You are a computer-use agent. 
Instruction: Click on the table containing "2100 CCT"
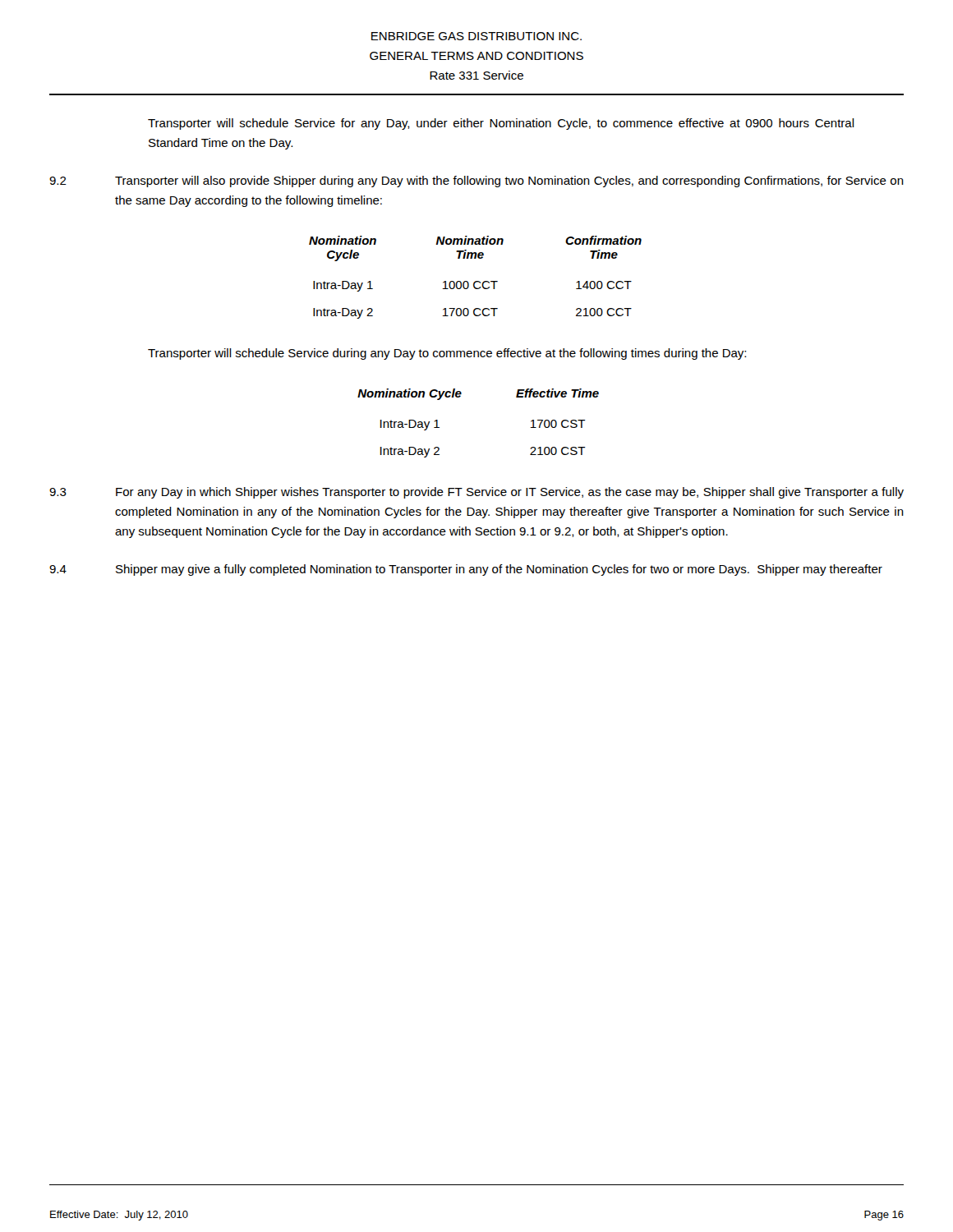tap(476, 277)
